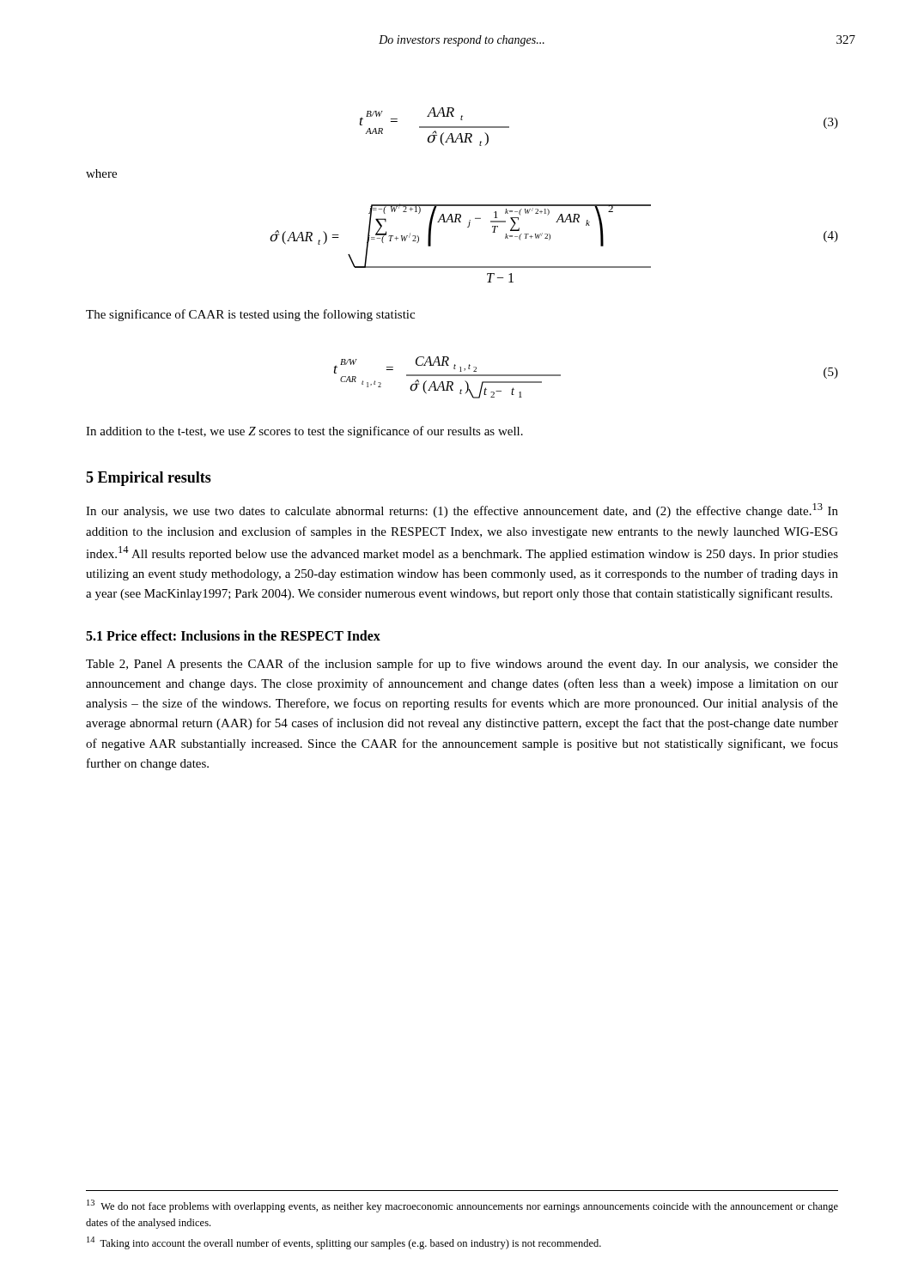
Task: Locate the block starting "t B/W CAR t 1 , t"
Action: click(x=584, y=372)
